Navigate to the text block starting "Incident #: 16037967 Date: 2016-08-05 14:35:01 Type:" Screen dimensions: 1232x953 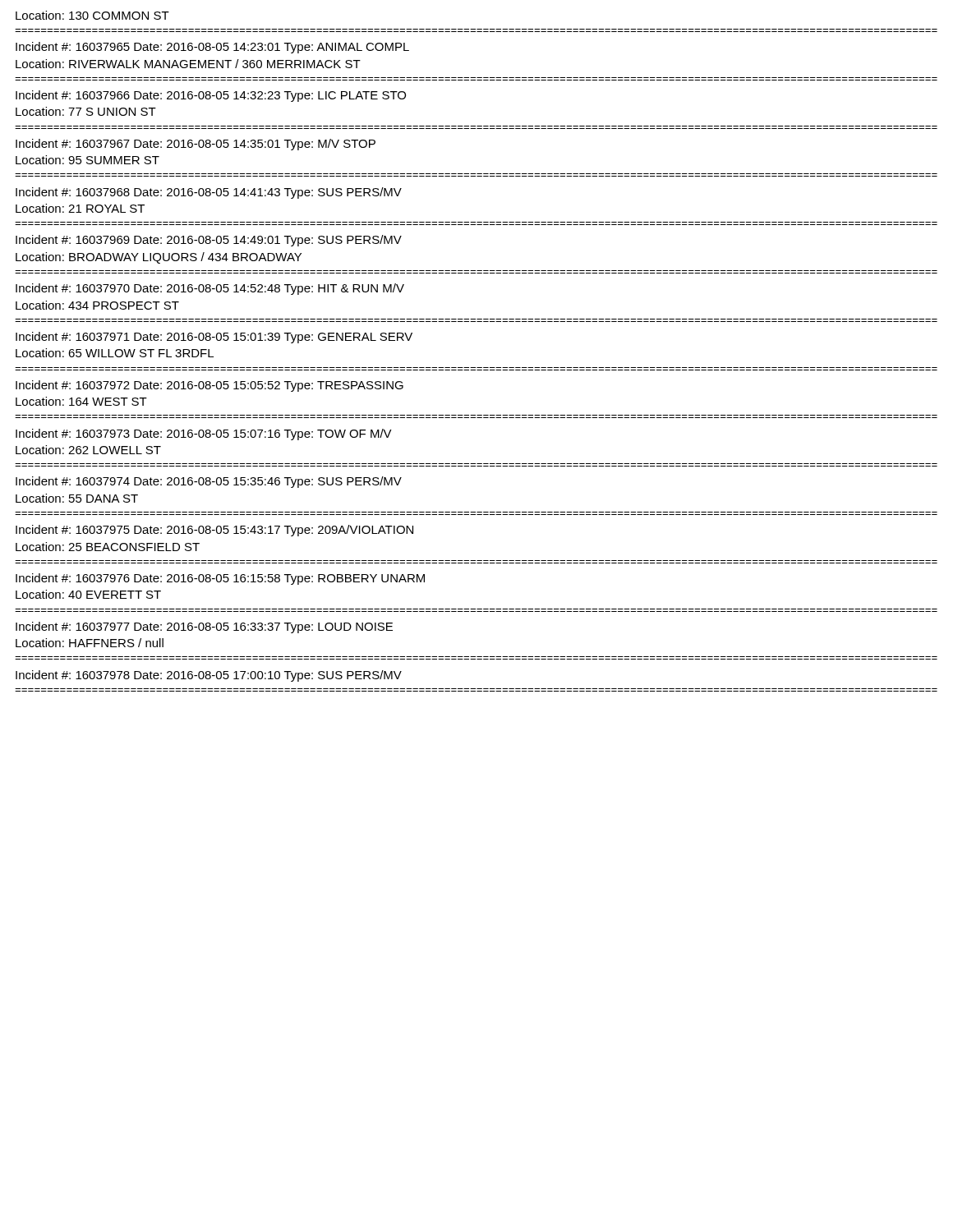[x=195, y=152]
